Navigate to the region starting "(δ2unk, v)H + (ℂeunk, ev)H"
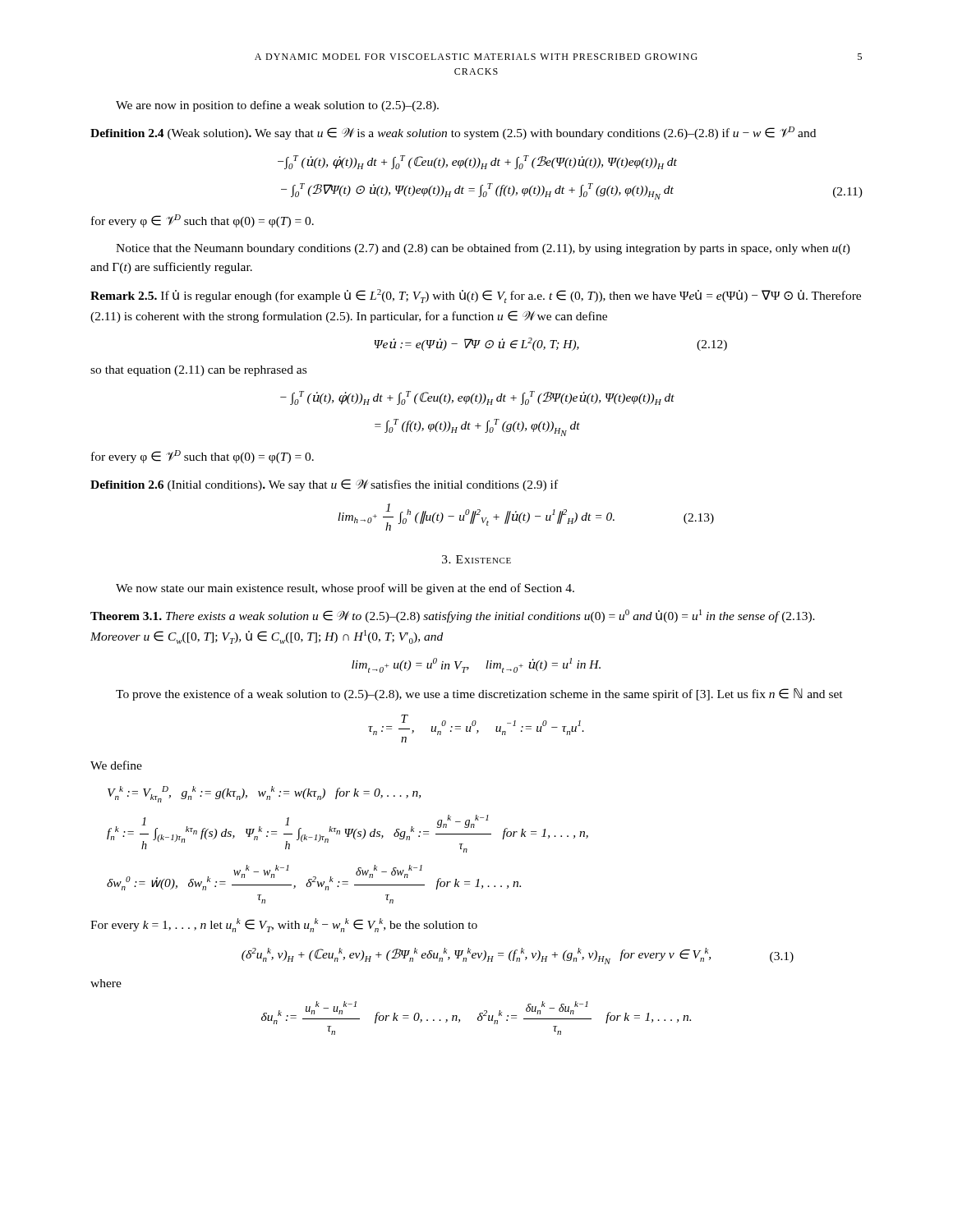This screenshot has width=953, height=1232. [x=476, y=955]
